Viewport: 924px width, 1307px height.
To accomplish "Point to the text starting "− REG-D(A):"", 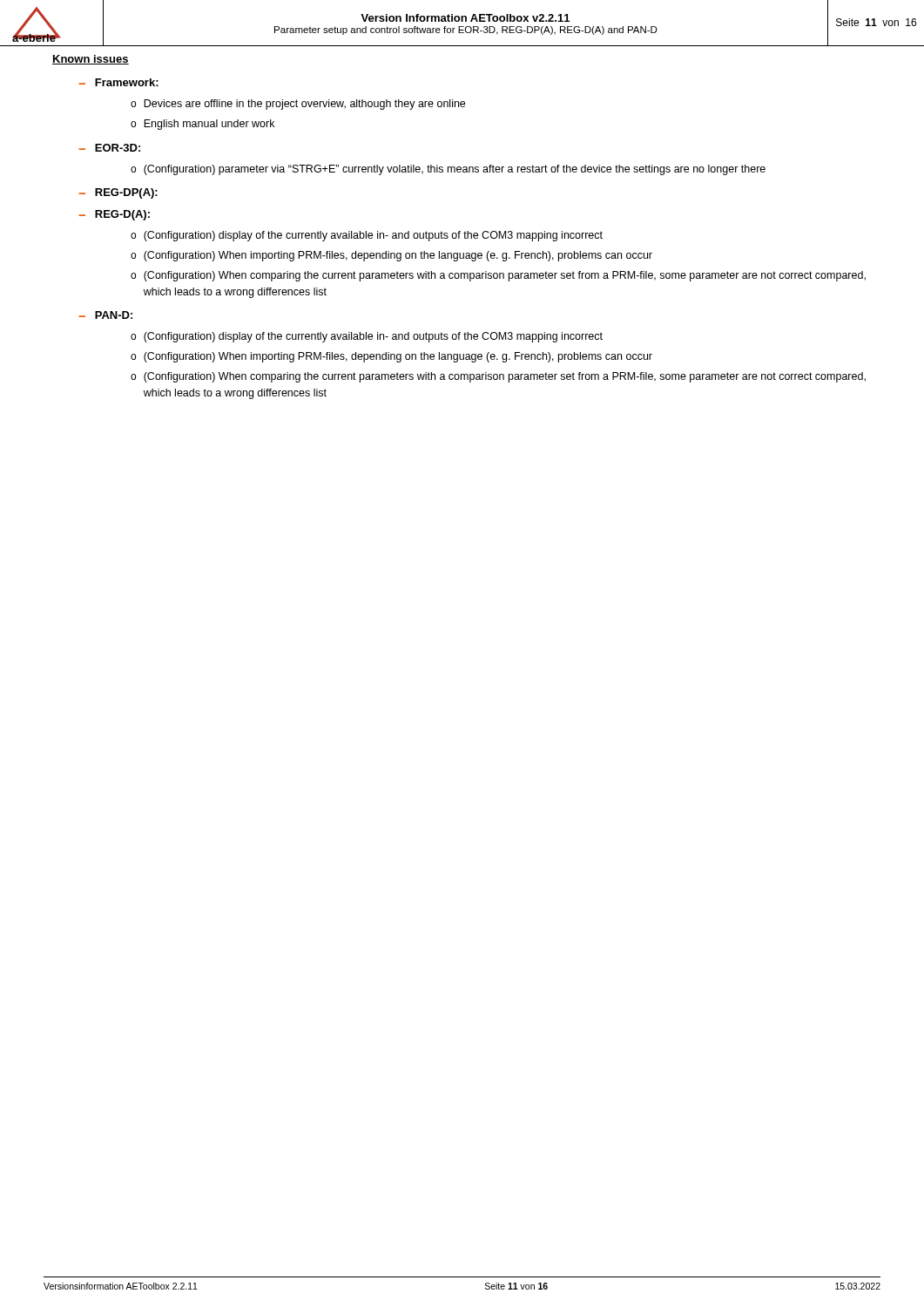I will 115,215.
